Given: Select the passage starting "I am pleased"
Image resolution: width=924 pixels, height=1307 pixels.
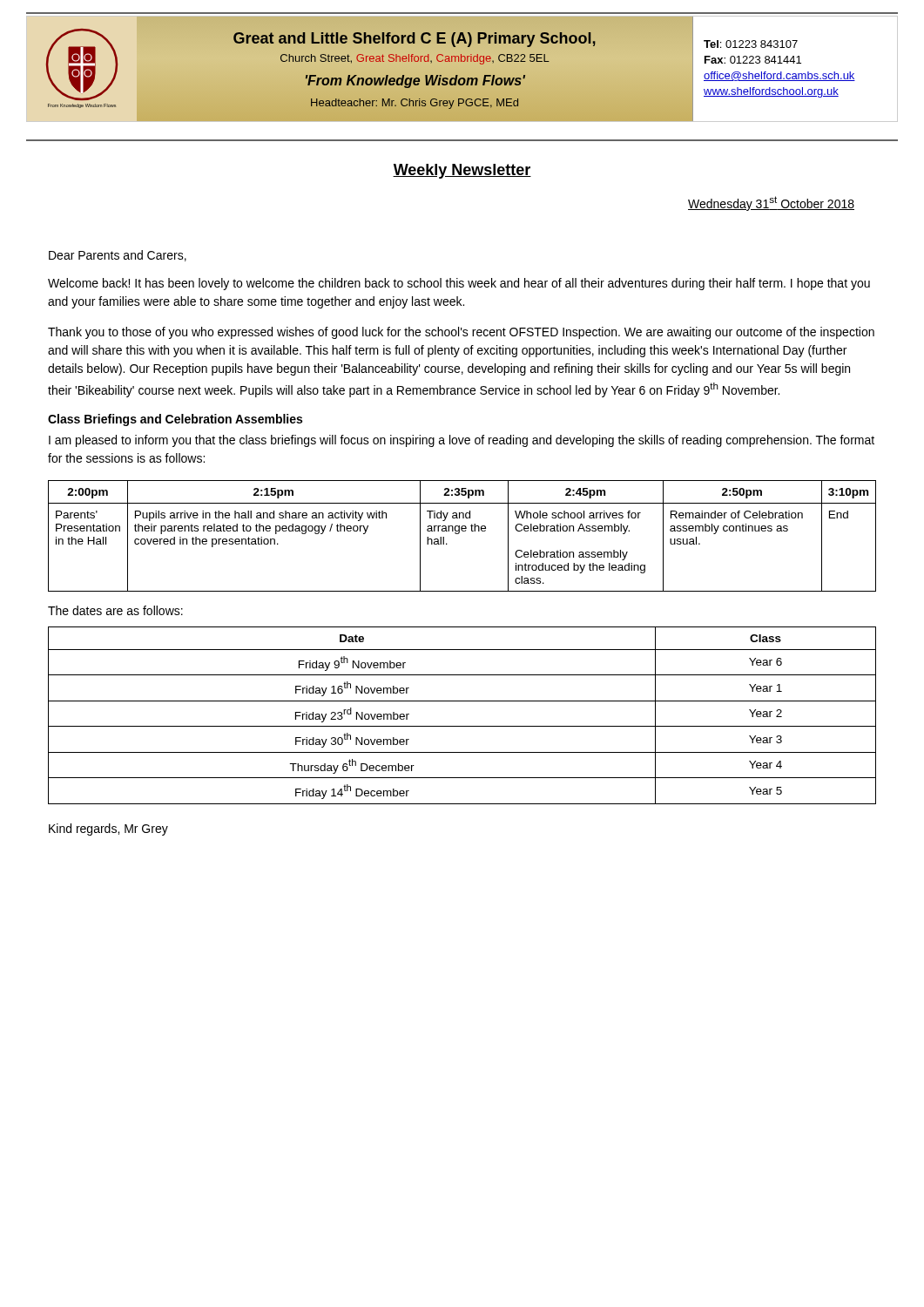Looking at the screenshot, I should point(461,449).
